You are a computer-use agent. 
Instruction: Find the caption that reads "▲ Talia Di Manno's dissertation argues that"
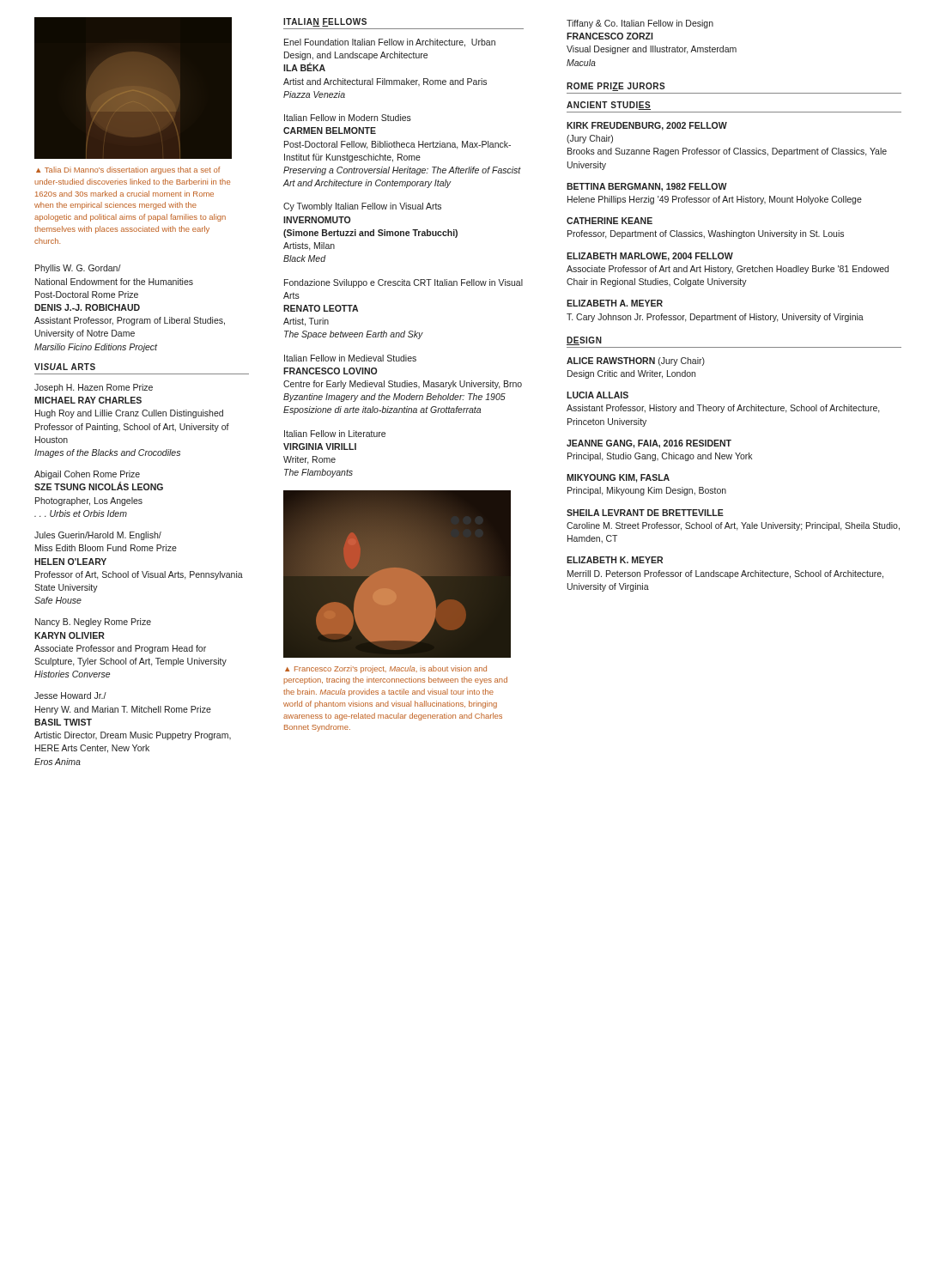(x=133, y=205)
